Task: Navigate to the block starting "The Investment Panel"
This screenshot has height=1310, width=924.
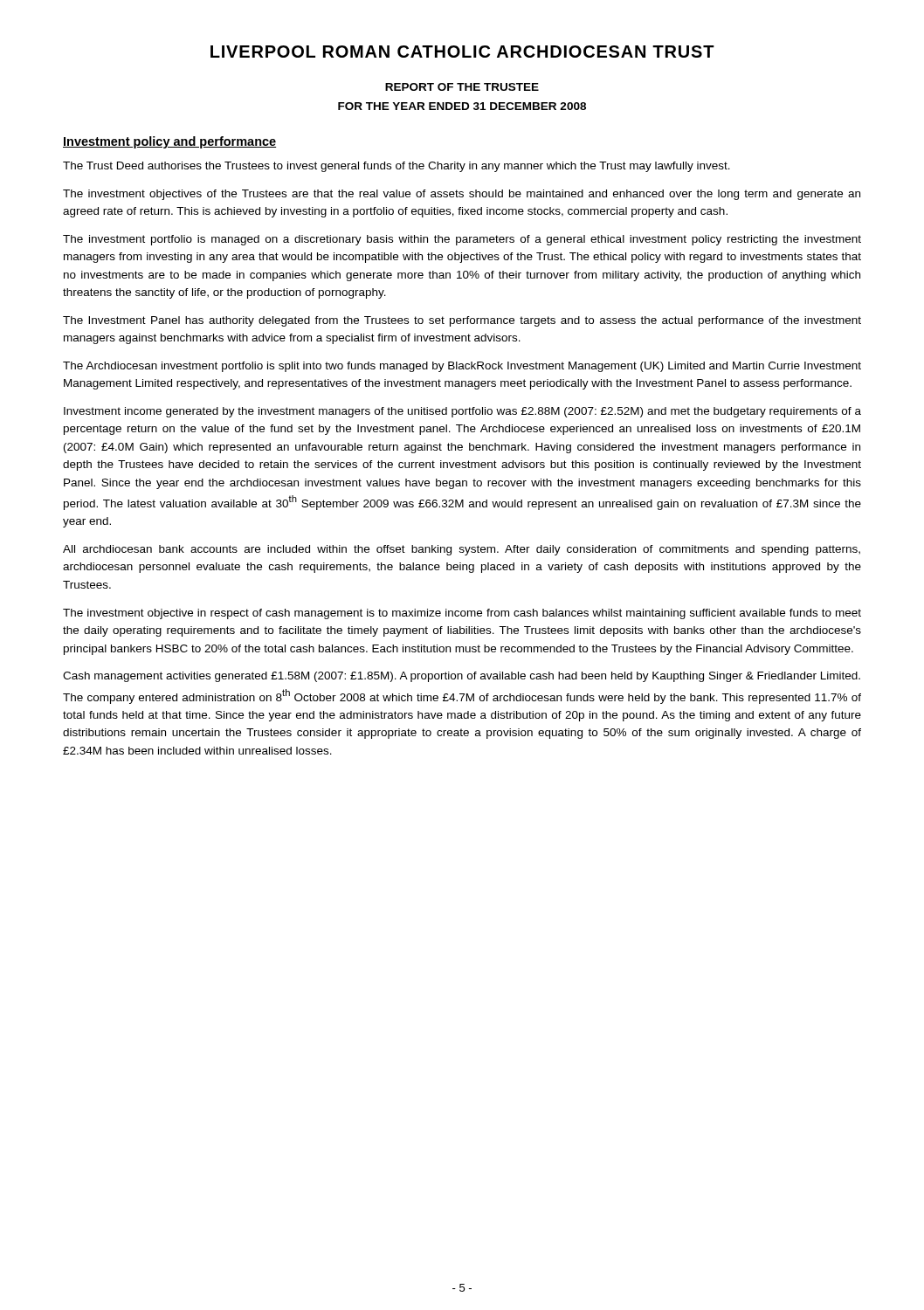Action: (x=462, y=329)
